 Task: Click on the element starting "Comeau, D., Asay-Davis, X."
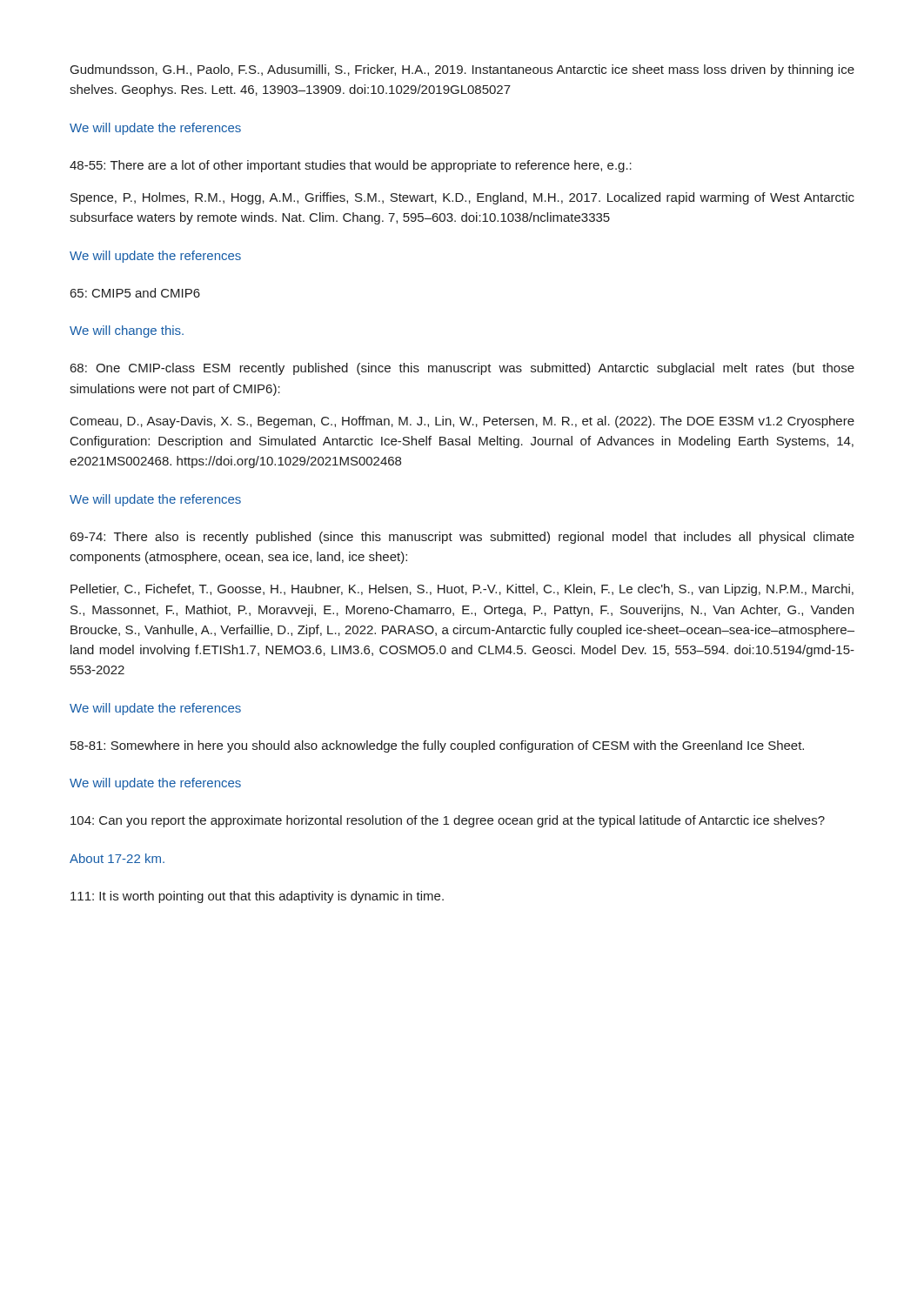[462, 441]
